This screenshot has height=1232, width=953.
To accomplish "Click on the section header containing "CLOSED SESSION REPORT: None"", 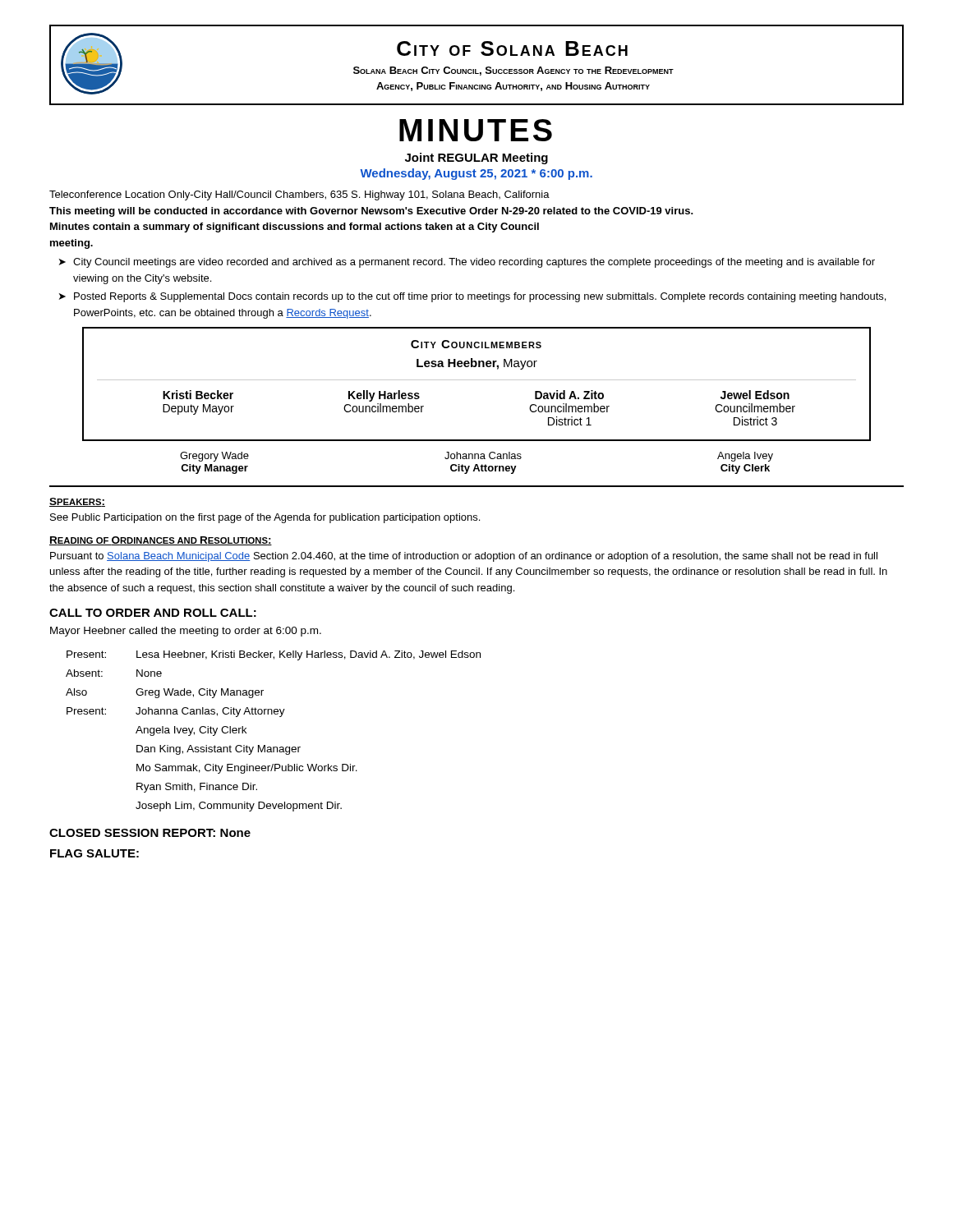I will click(x=150, y=832).
